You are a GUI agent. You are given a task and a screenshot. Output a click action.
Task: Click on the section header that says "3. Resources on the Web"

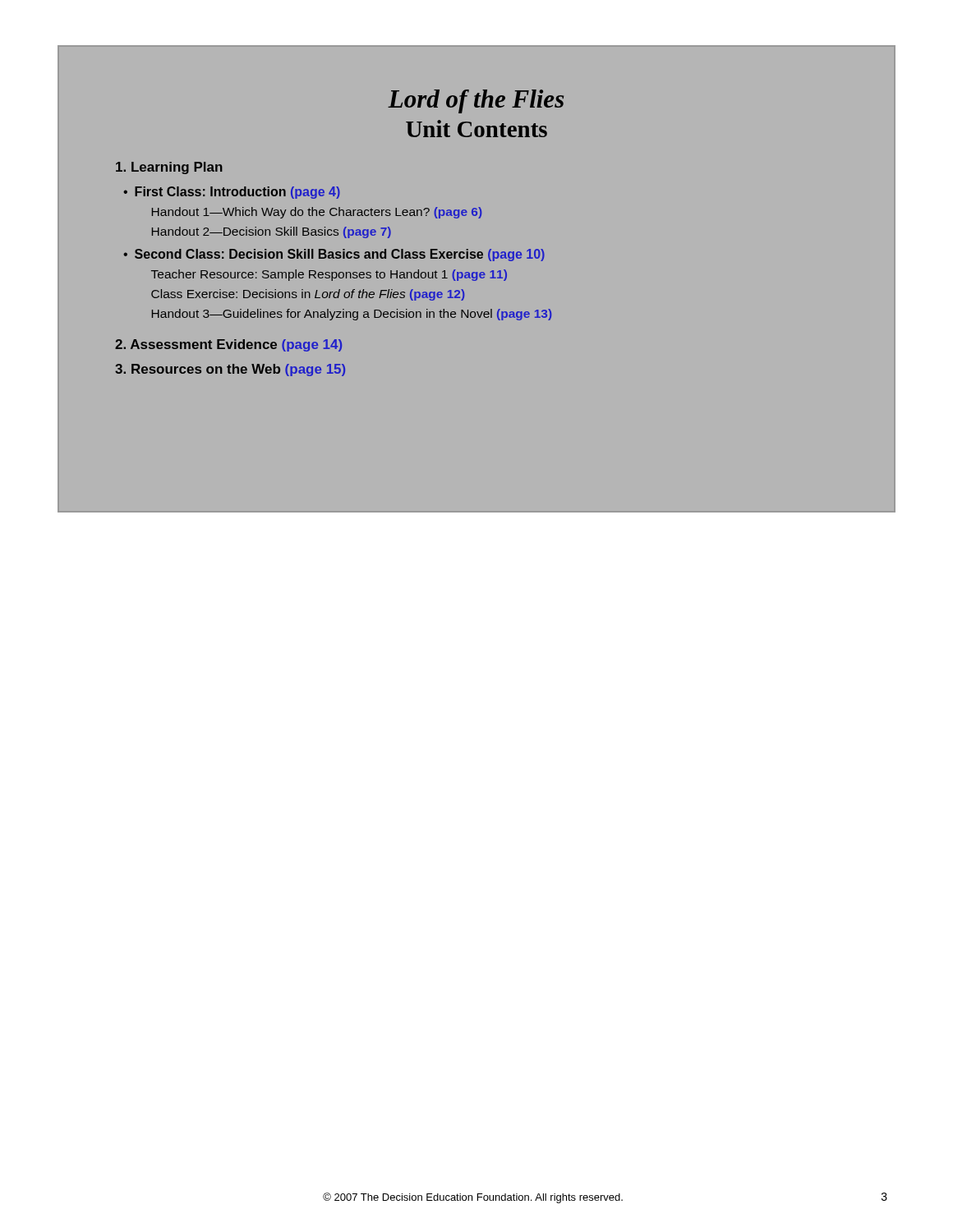(x=231, y=369)
